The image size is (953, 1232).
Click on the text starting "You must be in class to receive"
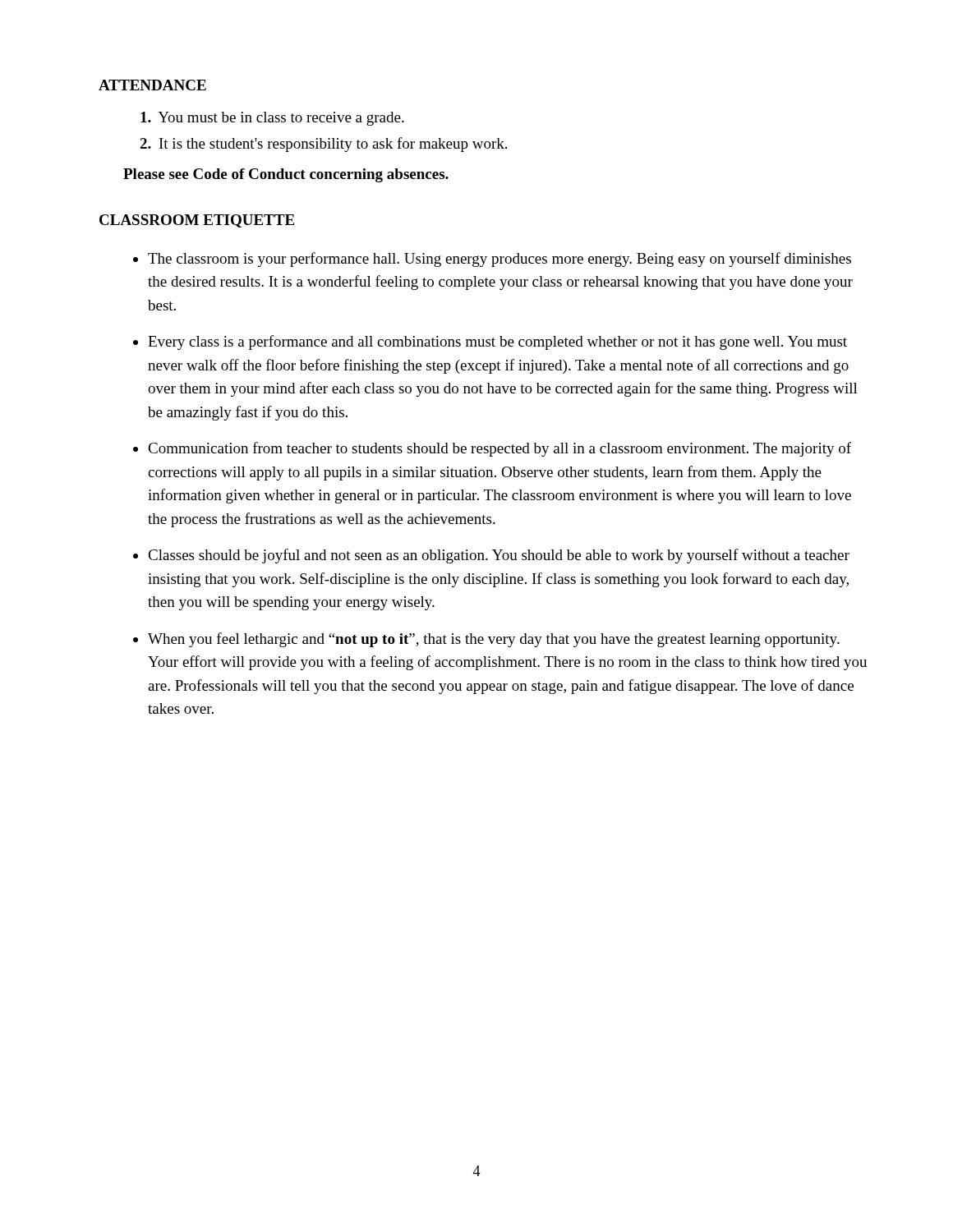(x=272, y=117)
